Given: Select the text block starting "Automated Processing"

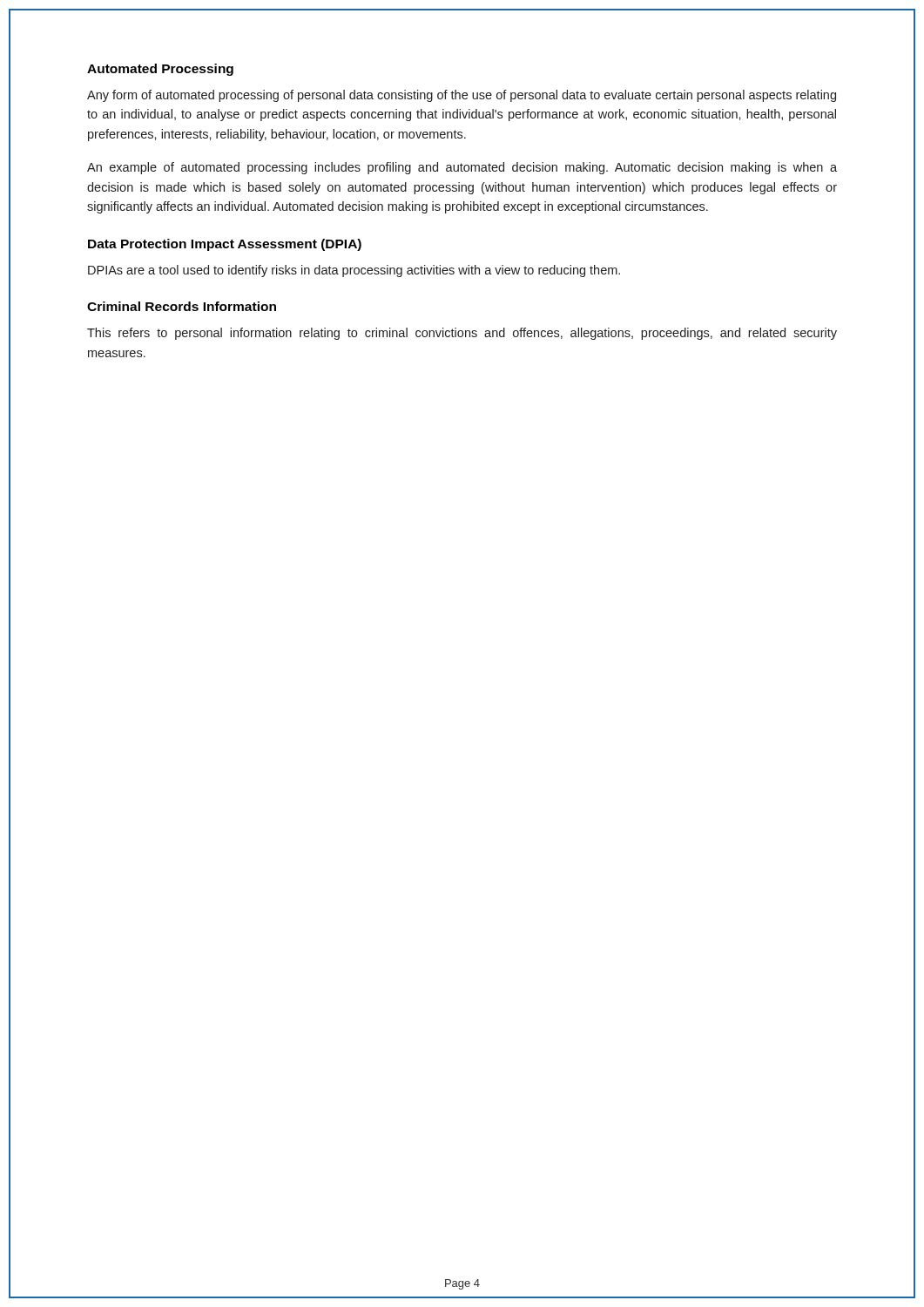Looking at the screenshot, I should [x=161, y=68].
